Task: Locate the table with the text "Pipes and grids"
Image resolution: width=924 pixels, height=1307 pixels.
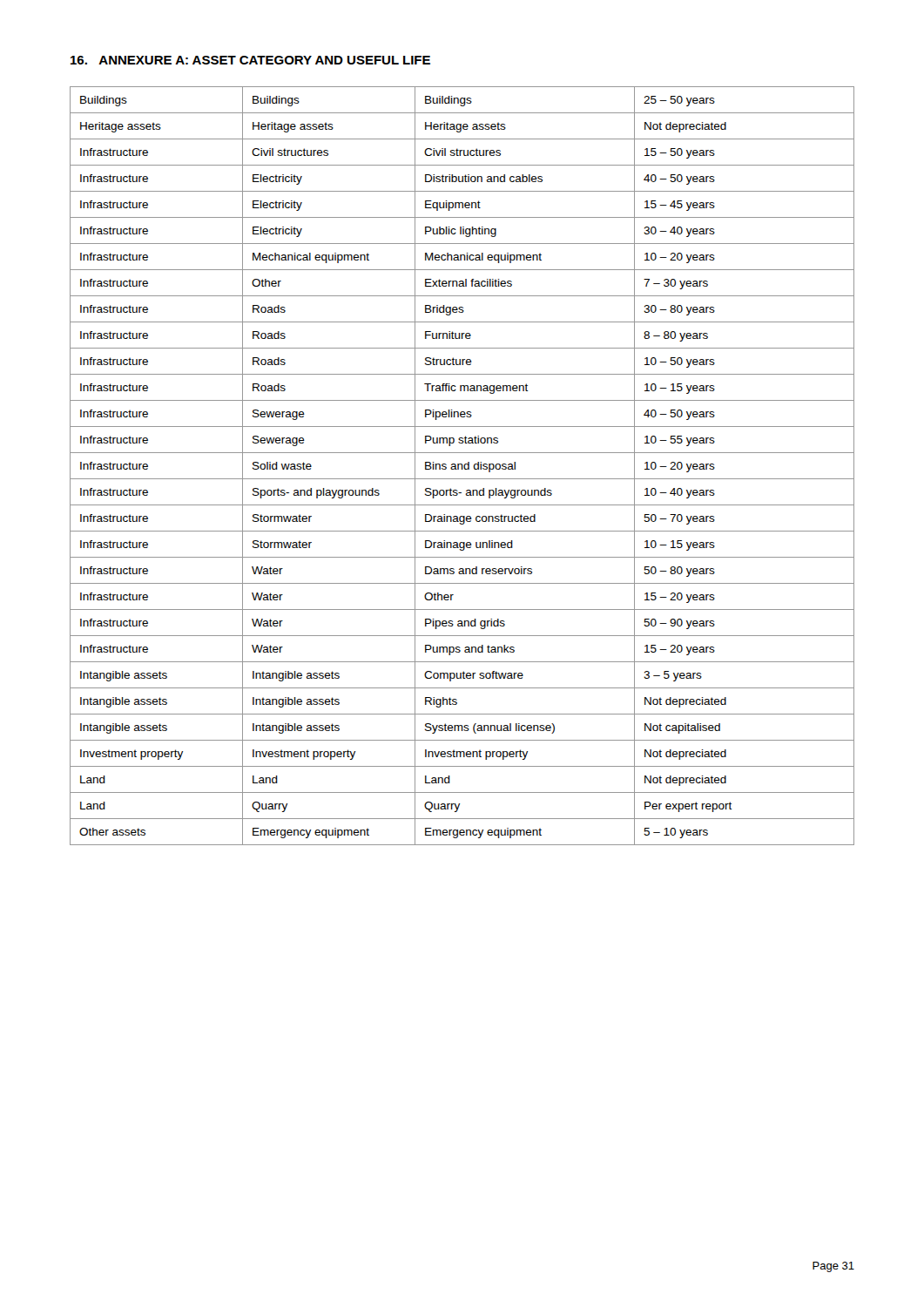Action: (x=462, y=466)
